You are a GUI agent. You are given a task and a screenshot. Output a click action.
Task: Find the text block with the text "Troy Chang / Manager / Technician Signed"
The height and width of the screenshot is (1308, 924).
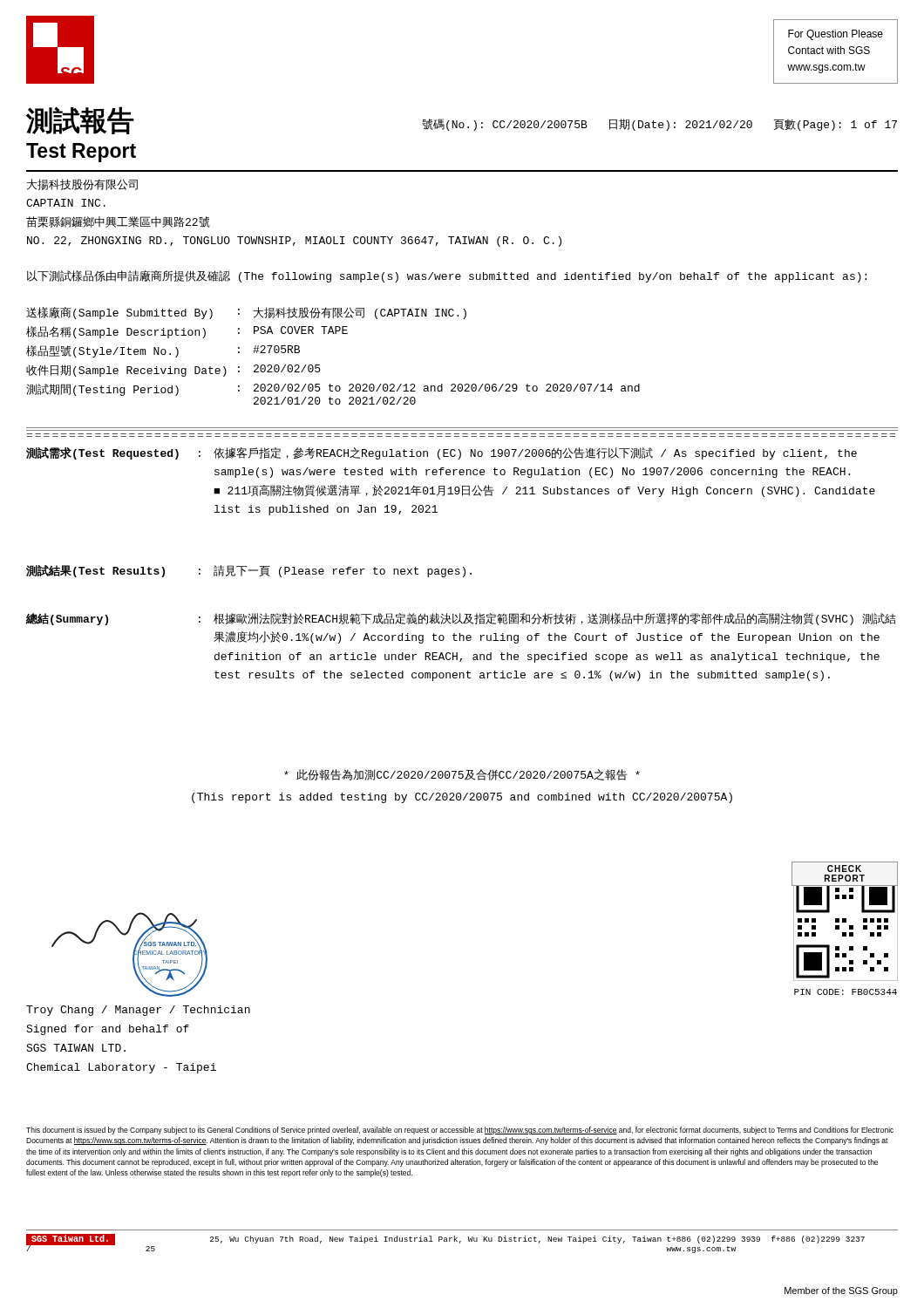click(x=138, y=1039)
